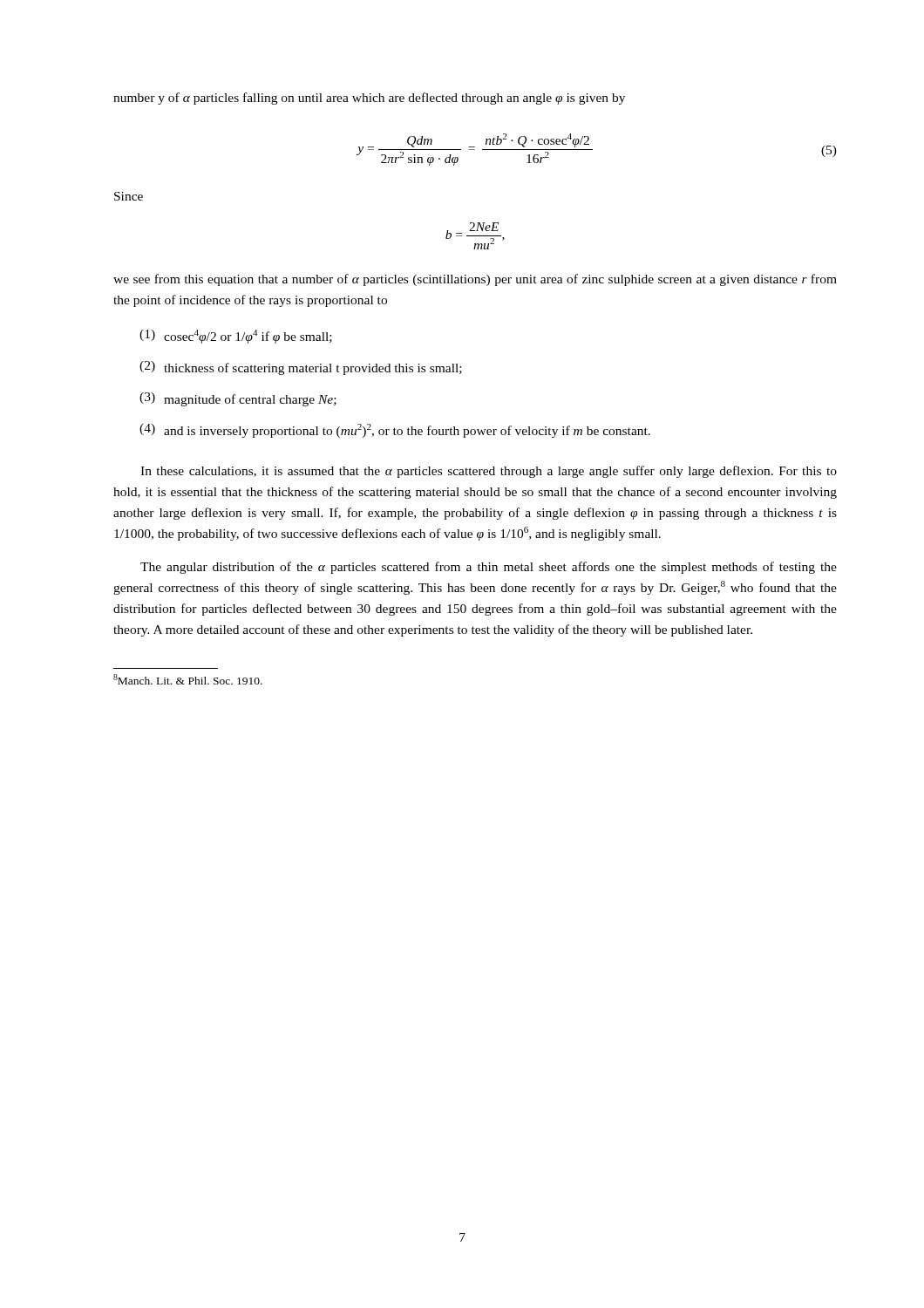Point to "b = 2NeE mu2 ,"
The width and height of the screenshot is (924, 1308).
point(475,236)
